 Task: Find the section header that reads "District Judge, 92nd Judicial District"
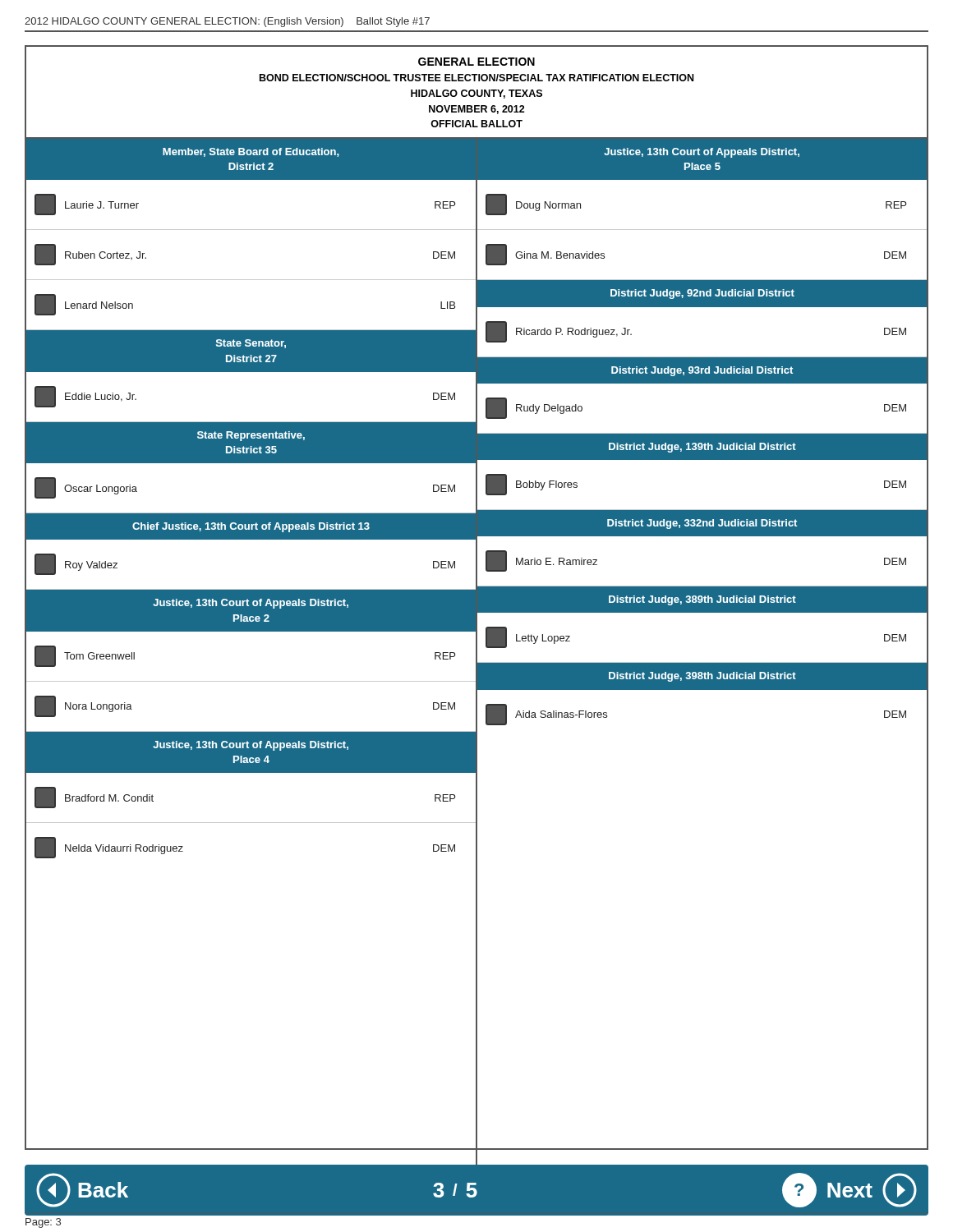coord(702,293)
